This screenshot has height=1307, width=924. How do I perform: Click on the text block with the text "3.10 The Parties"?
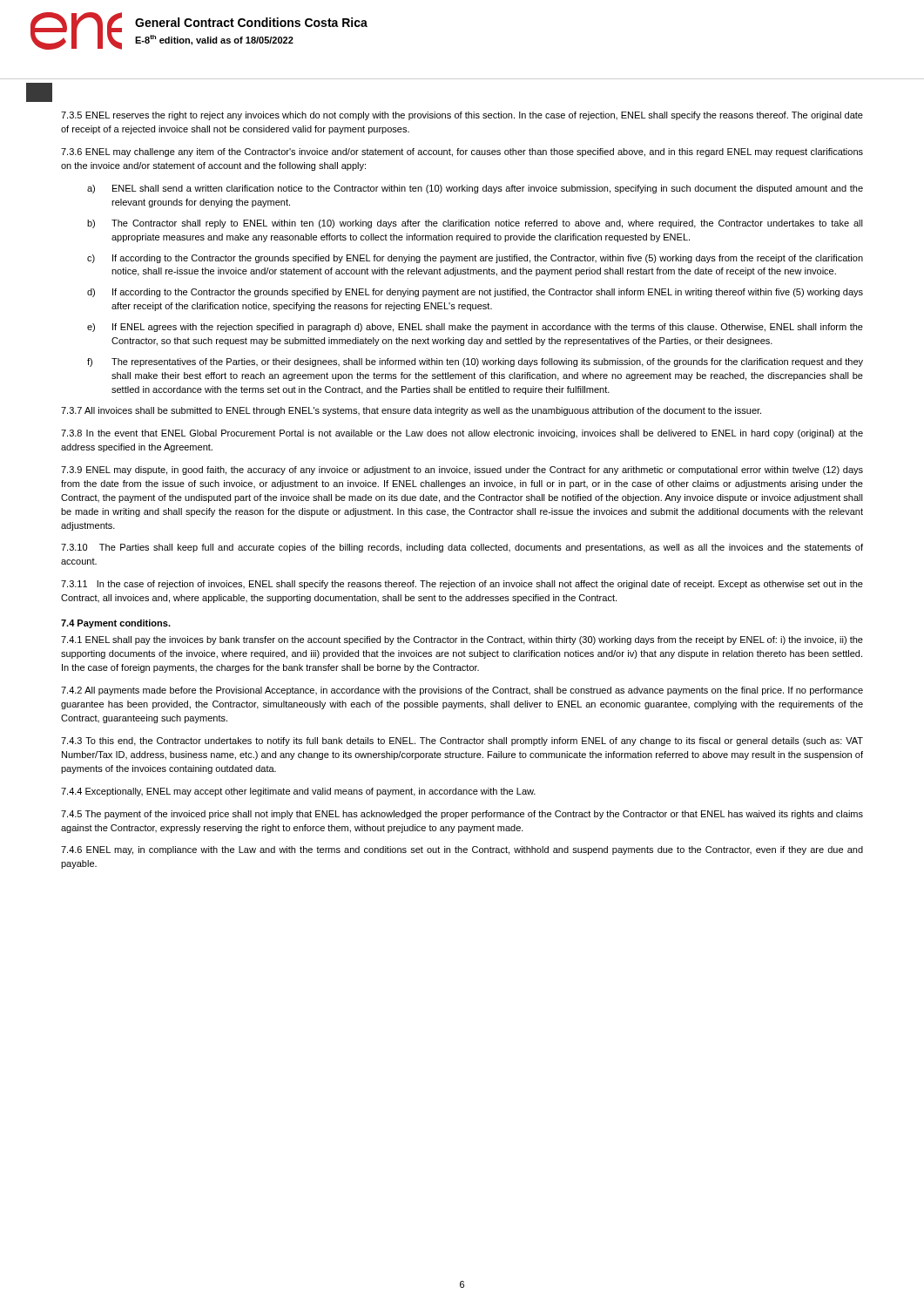point(462,555)
